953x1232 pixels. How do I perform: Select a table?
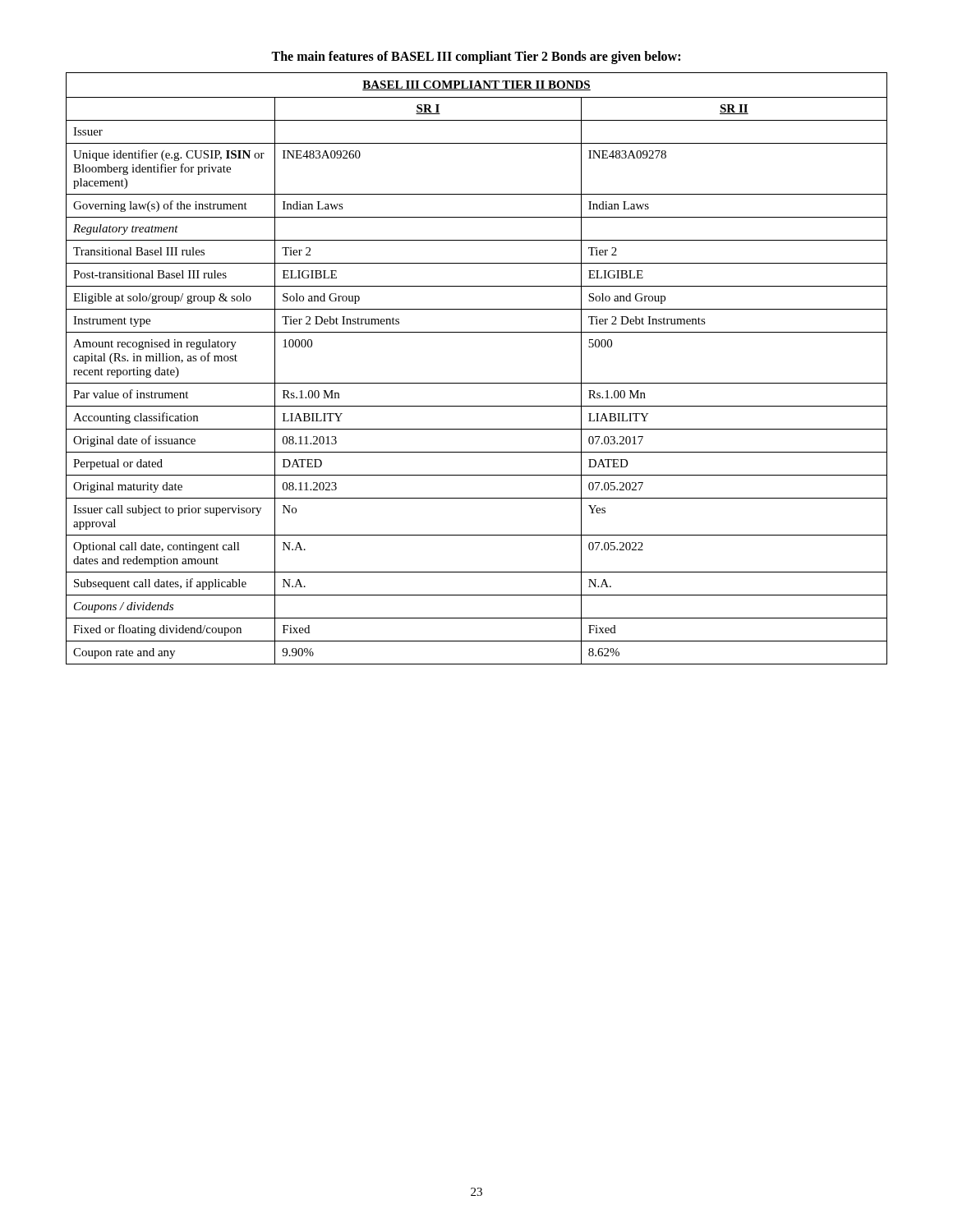[476, 368]
